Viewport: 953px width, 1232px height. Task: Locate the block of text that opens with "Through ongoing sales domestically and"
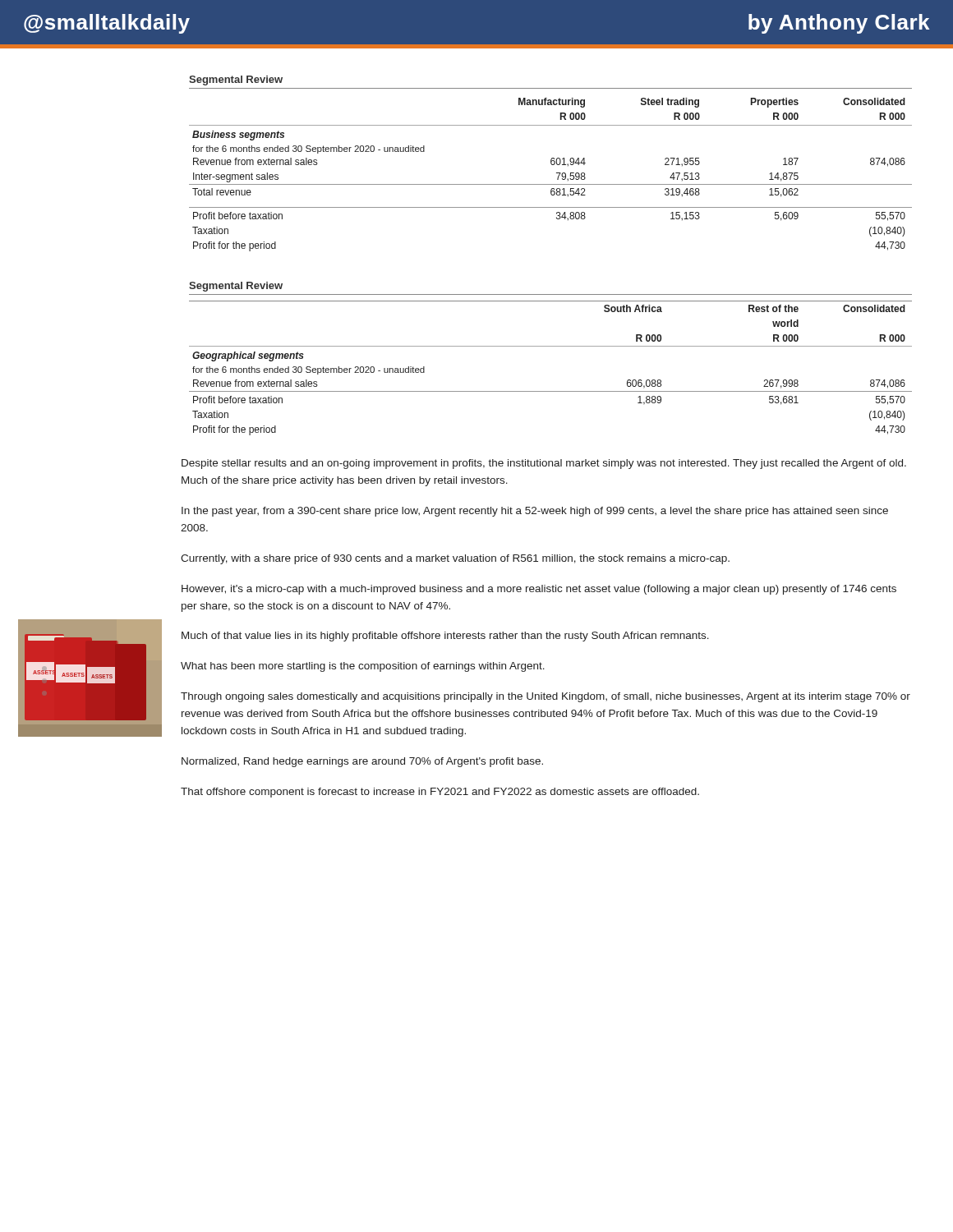[x=545, y=714]
